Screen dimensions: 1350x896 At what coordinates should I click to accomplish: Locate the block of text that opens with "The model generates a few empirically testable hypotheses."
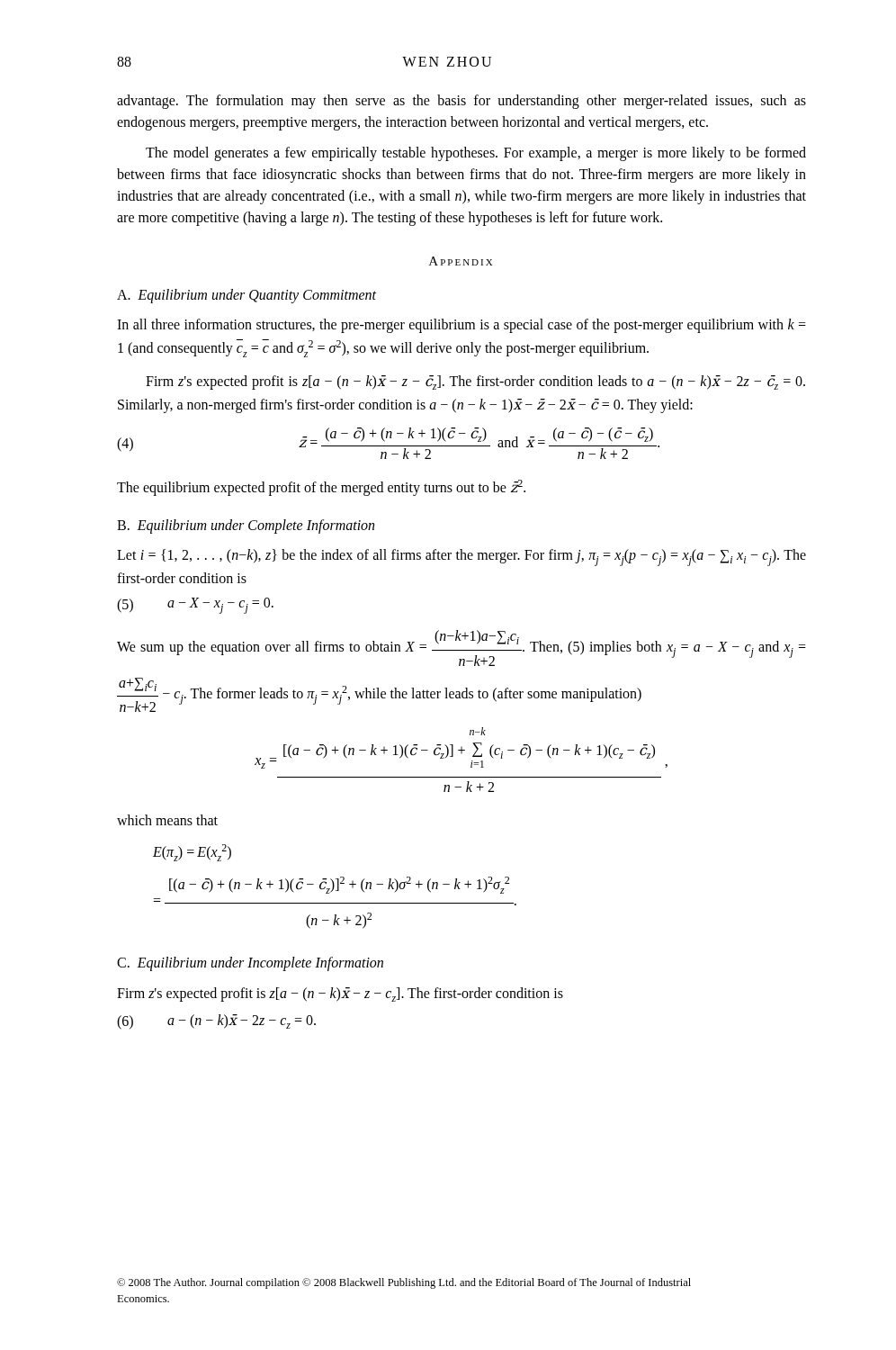click(x=461, y=185)
